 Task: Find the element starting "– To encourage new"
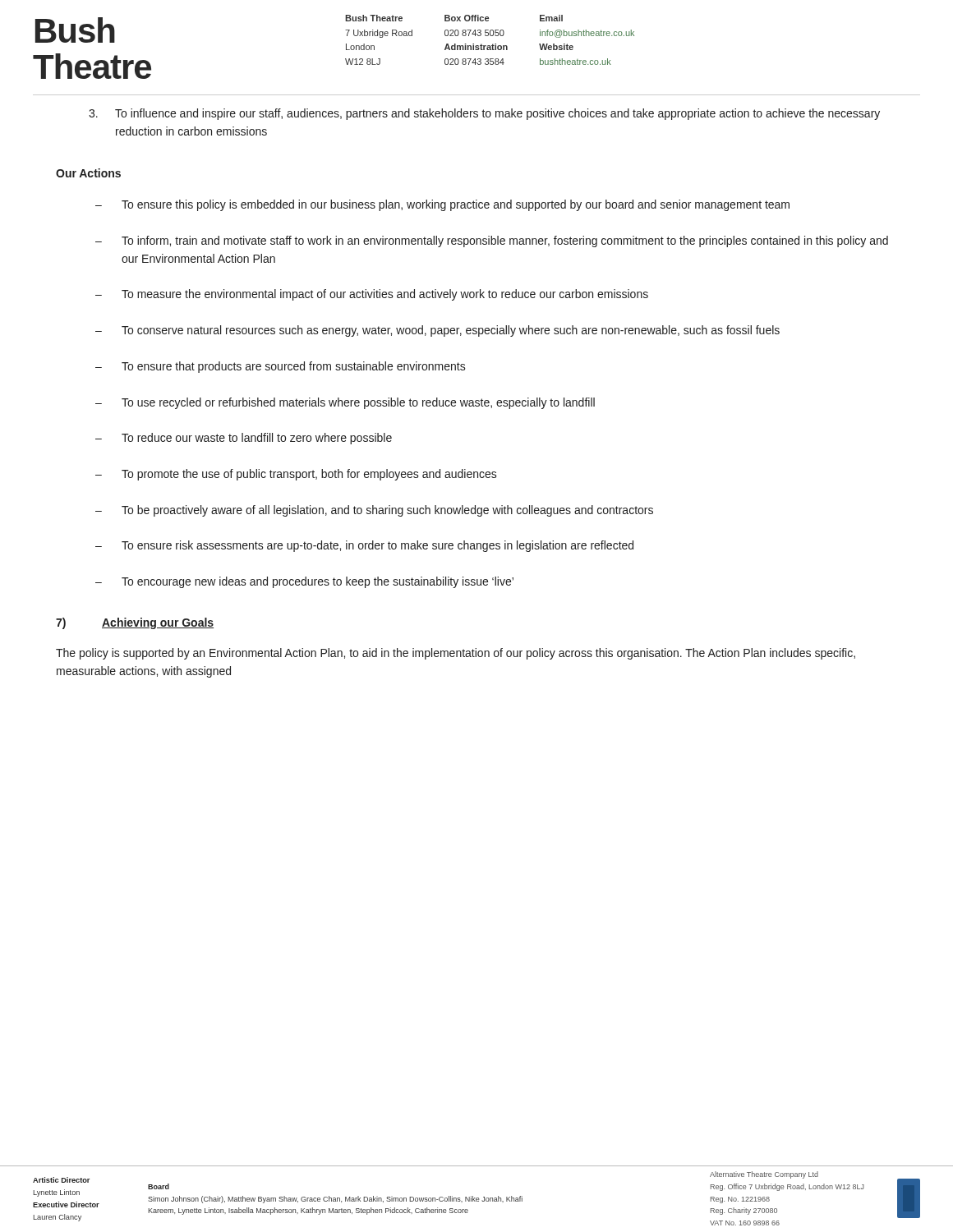coord(305,582)
